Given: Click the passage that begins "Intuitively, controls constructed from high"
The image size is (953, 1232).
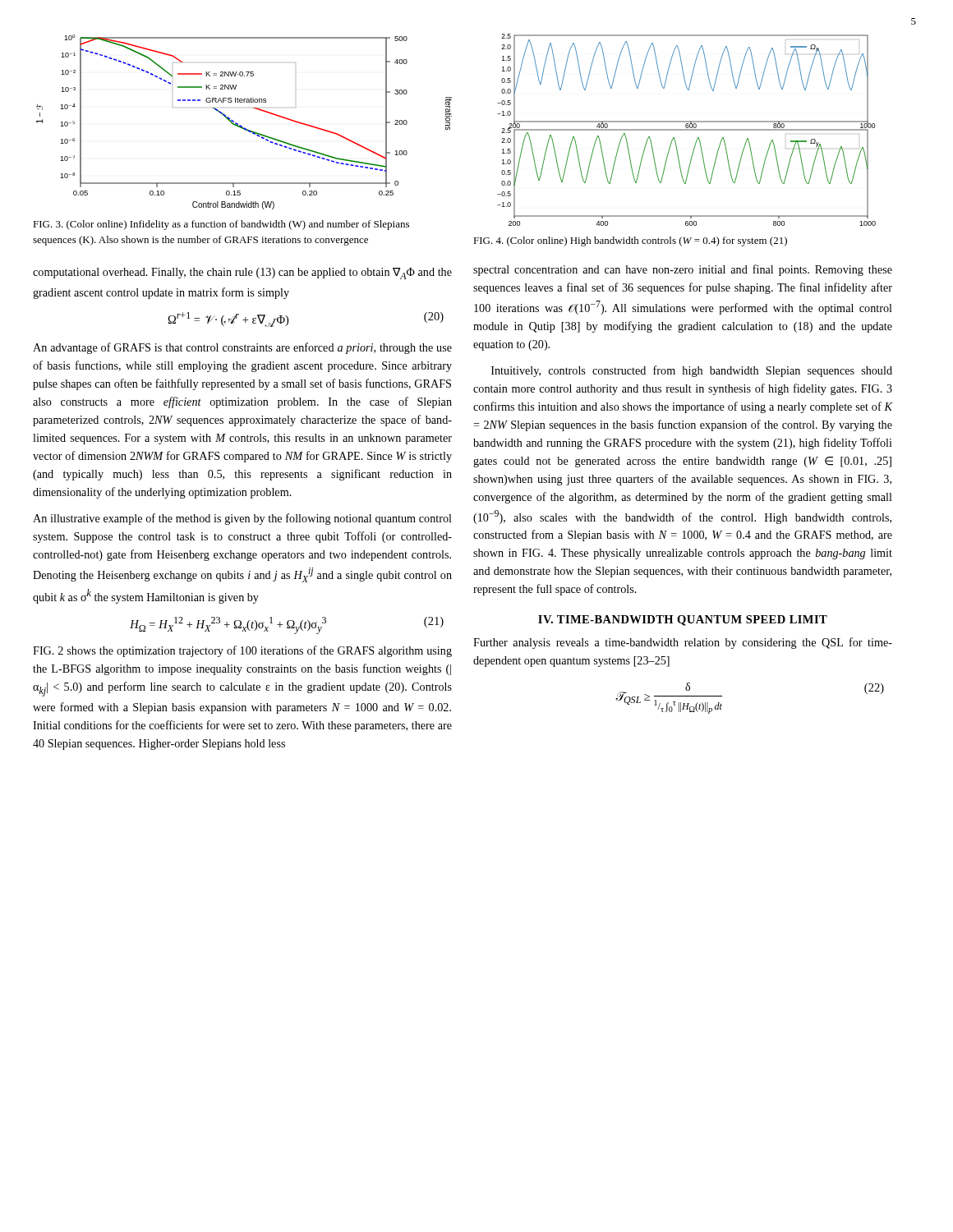Looking at the screenshot, I should [683, 480].
